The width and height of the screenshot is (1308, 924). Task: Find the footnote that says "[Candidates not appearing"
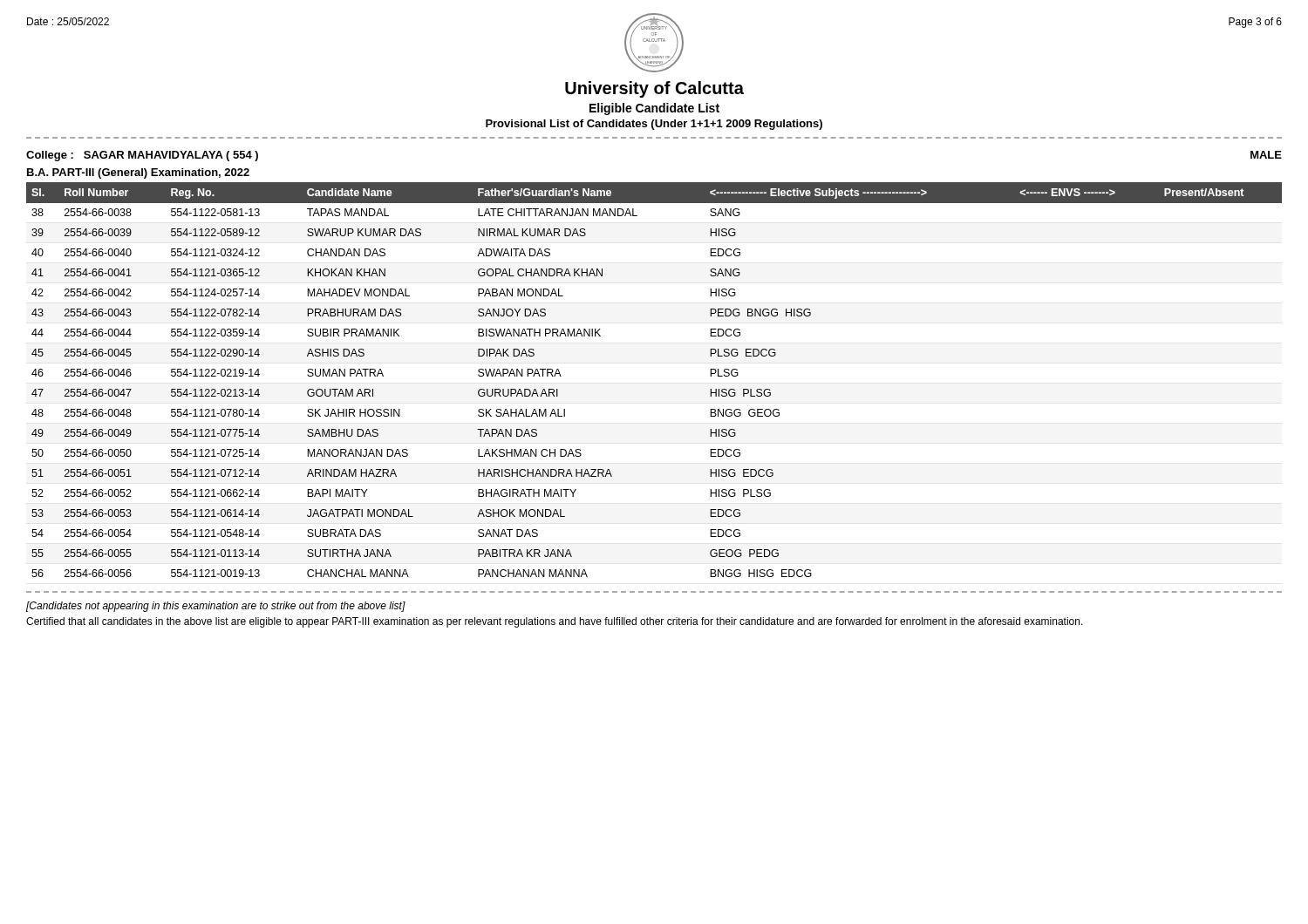point(215,606)
